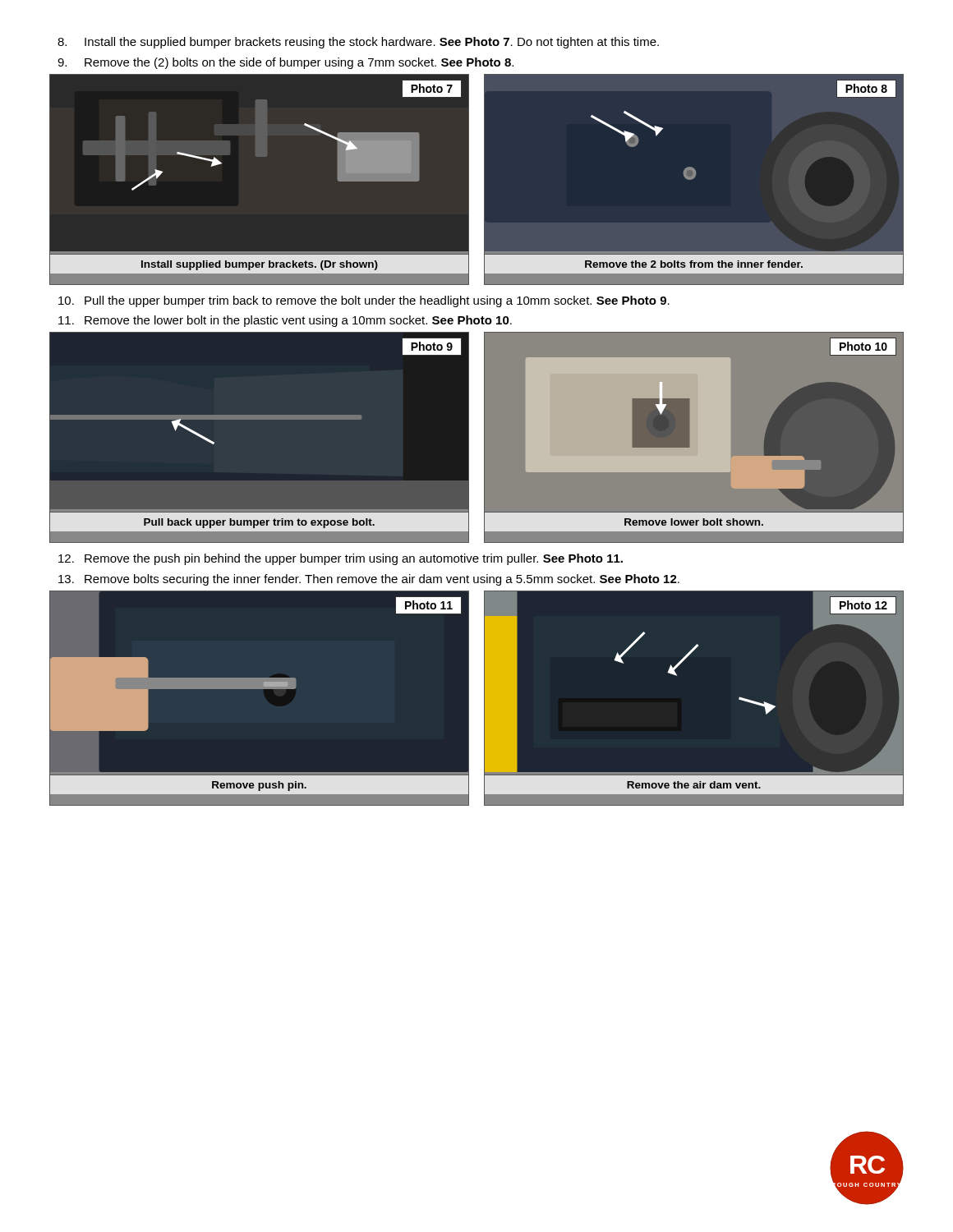The width and height of the screenshot is (953, 1232).
Task: Where is the passage that starts "8. Install the"?
Action: tap(476, 52)
